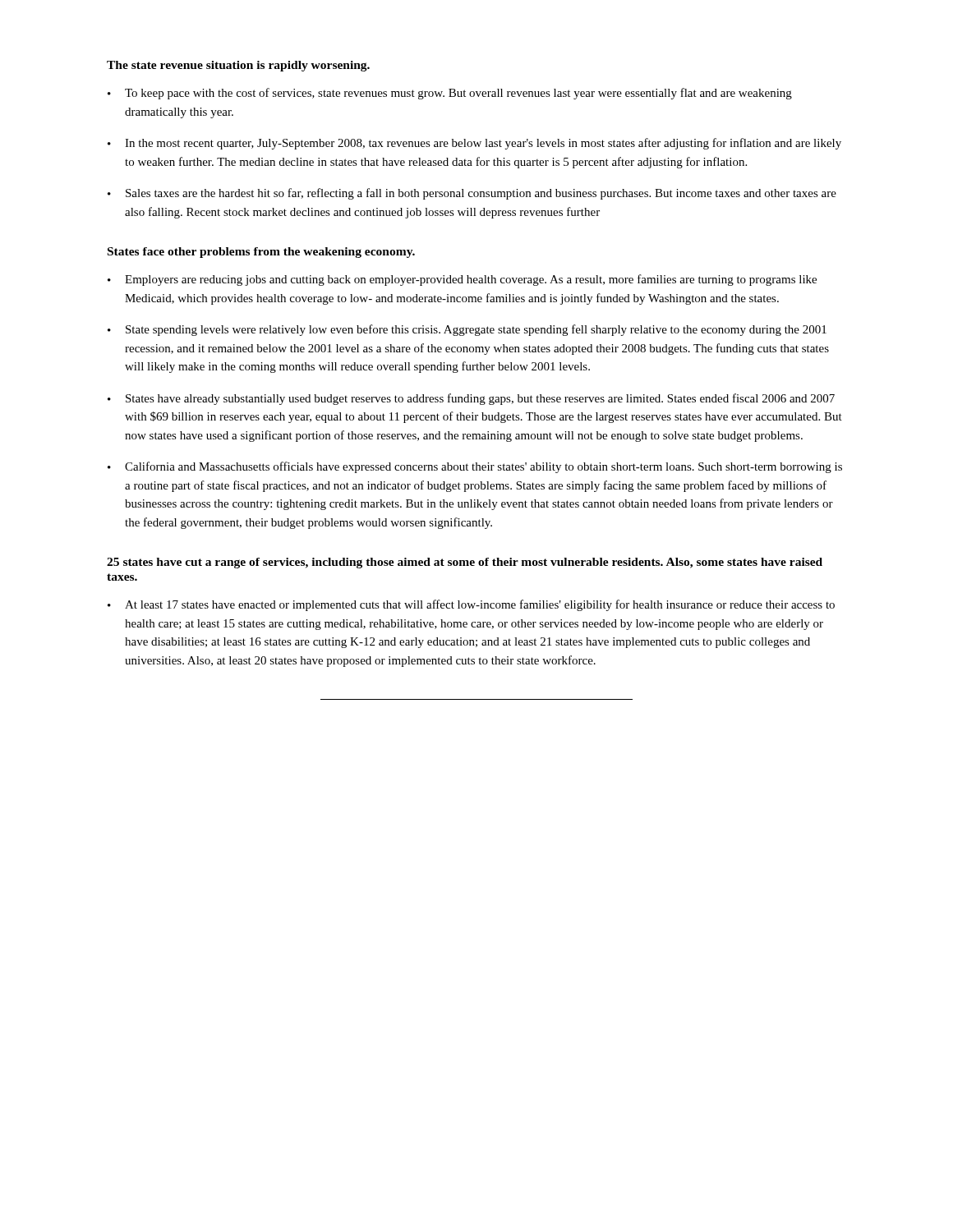
Task: Select the list item containing "• States have already"
Action: tap(476, 417)
